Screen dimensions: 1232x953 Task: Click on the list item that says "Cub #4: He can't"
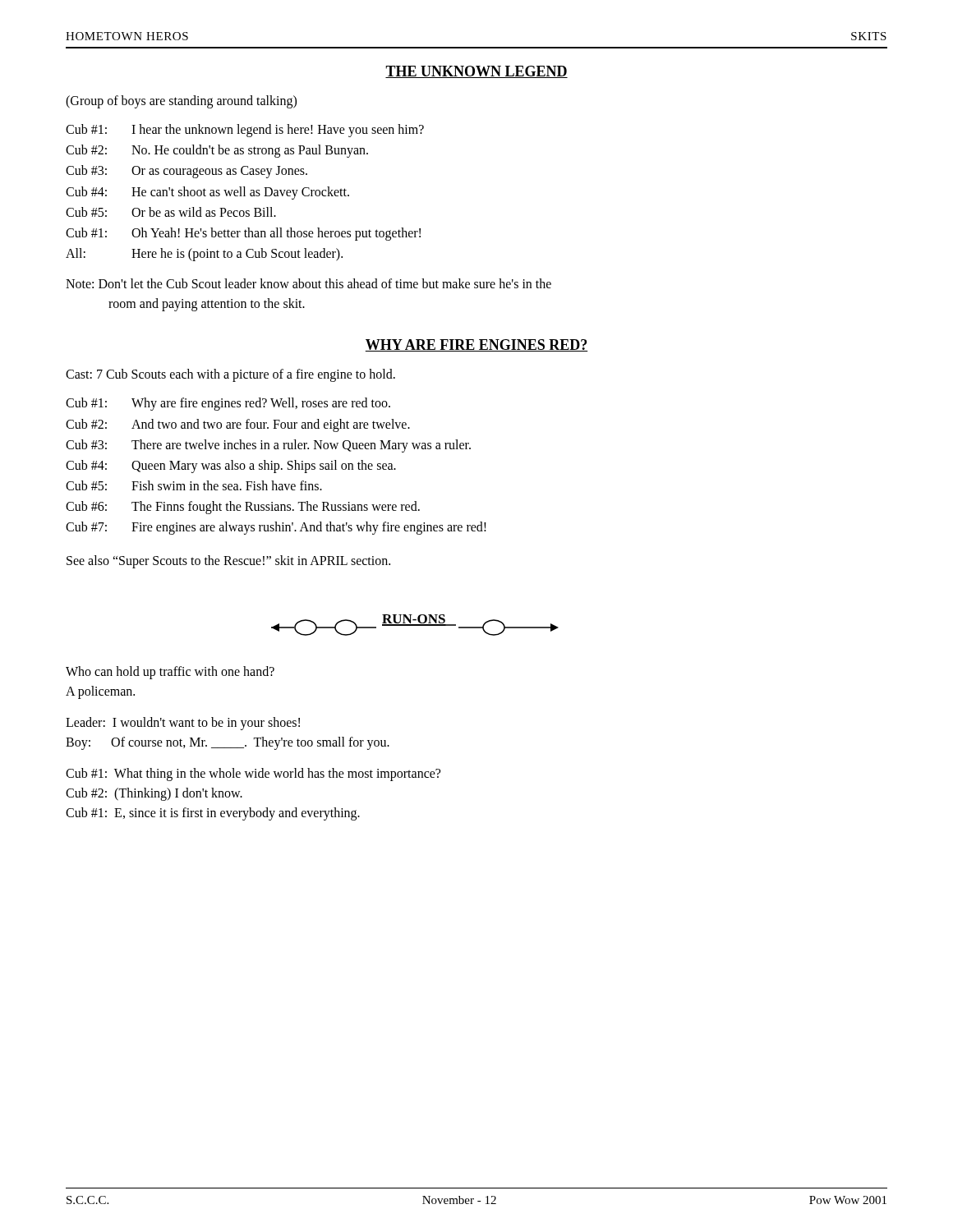[x=207, y=193]
